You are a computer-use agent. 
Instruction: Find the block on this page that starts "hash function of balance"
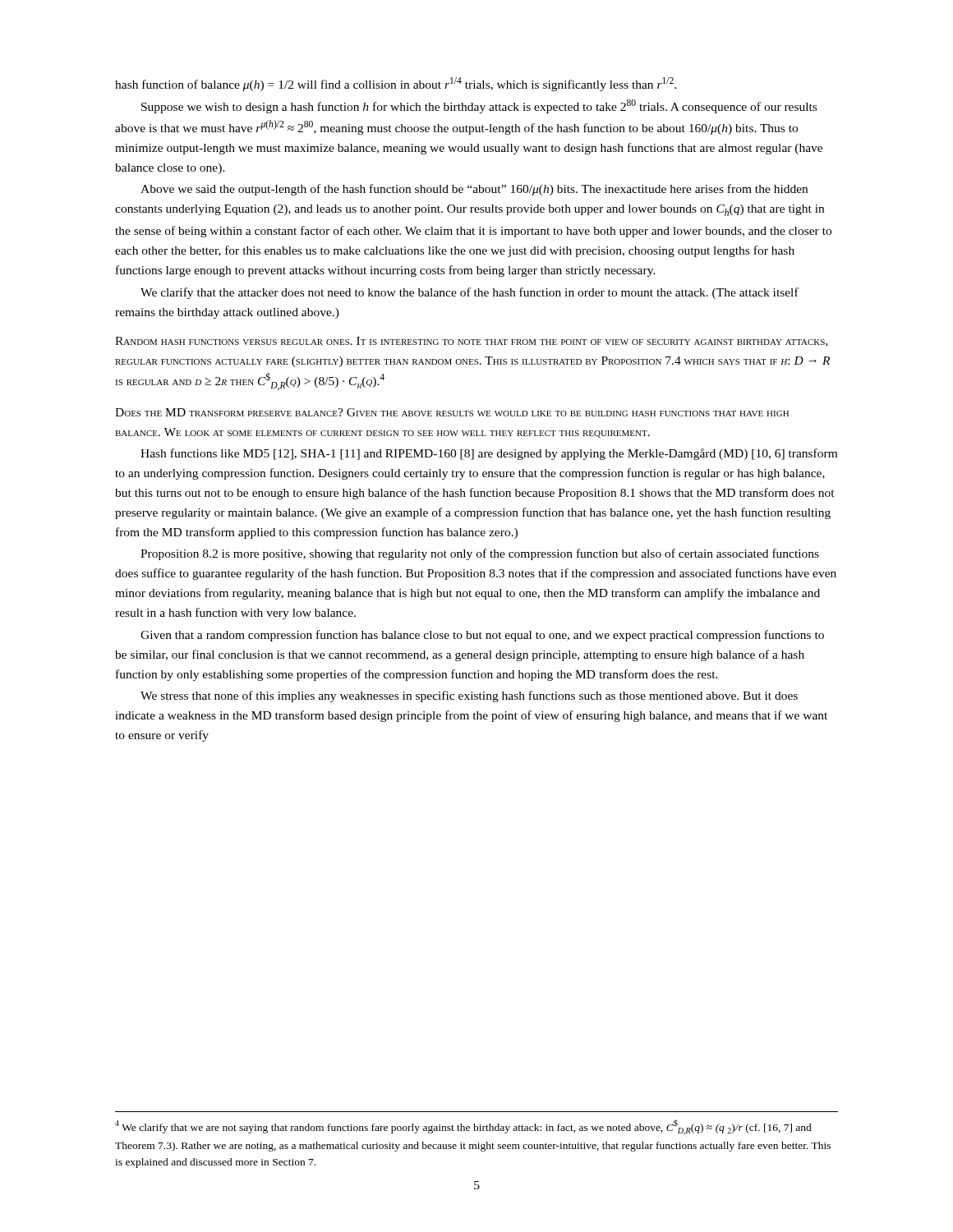(x=476, y=84)
